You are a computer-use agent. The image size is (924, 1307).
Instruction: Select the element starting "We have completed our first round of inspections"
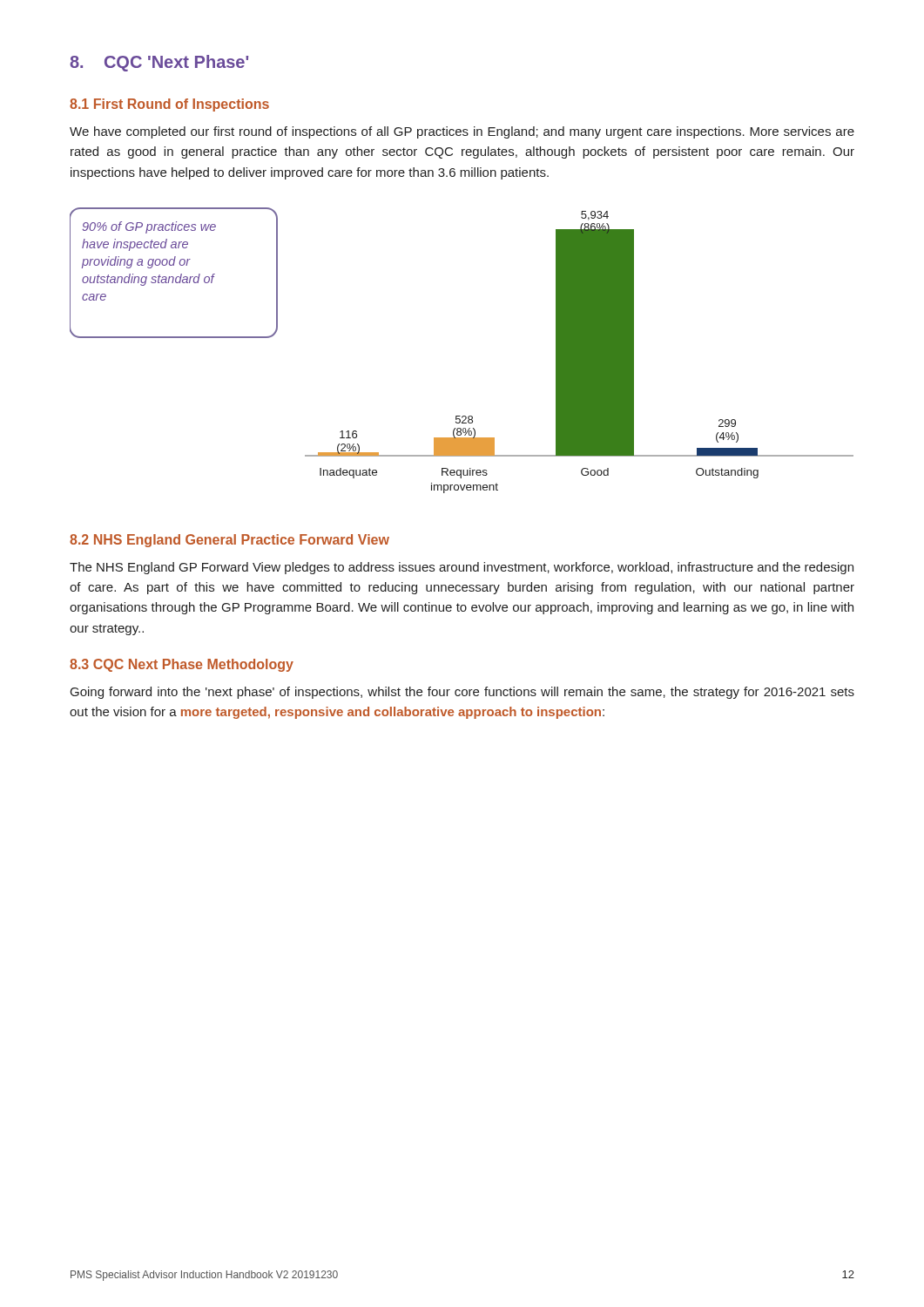point(462,151)
